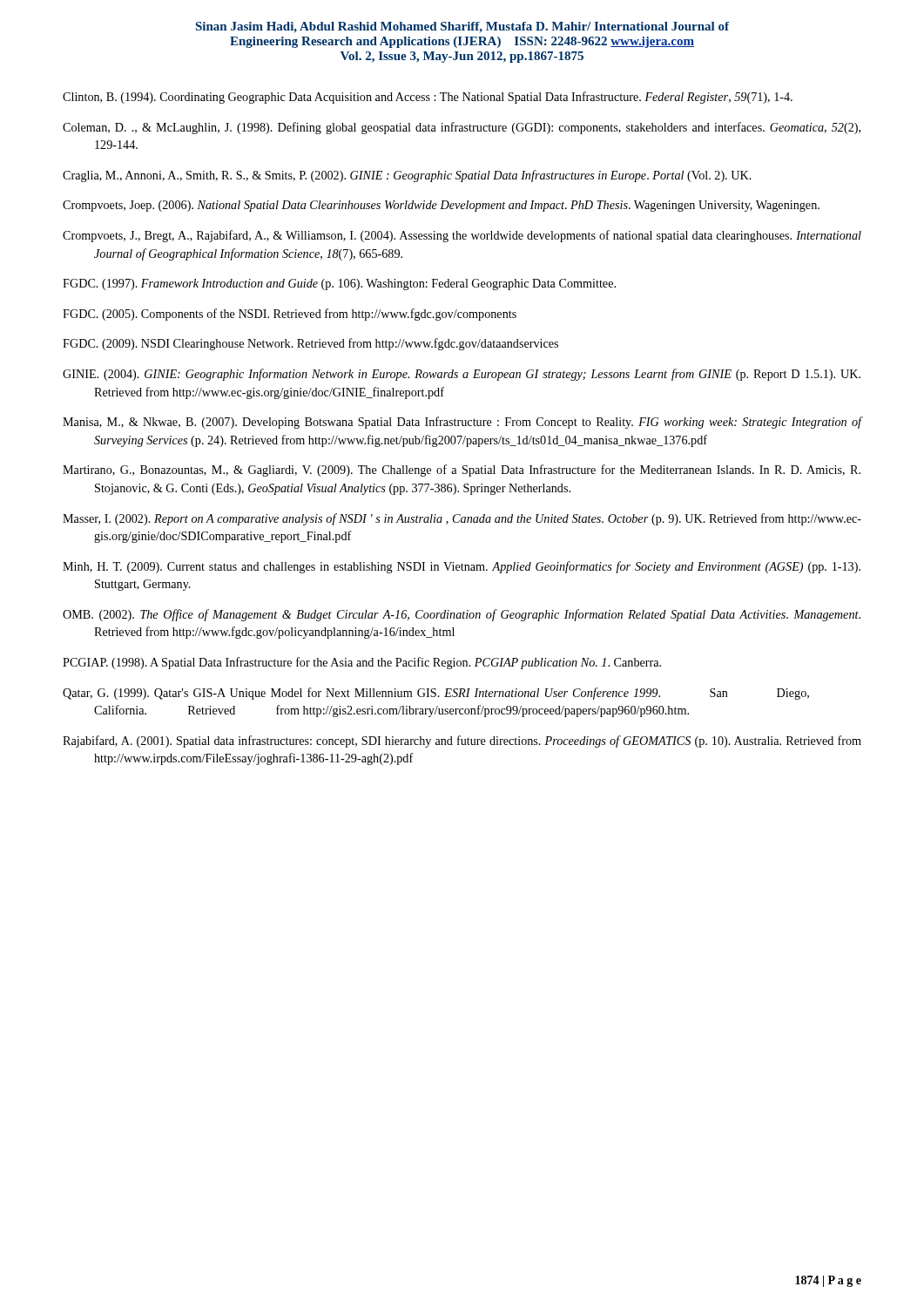Image resolution: width=924 pixels, height=1307 pixels.
Task: Find the list item that says "Coleman, D. ., & McLaughlin, J. (1998). Defining"
Action: [x=462, y=136]
